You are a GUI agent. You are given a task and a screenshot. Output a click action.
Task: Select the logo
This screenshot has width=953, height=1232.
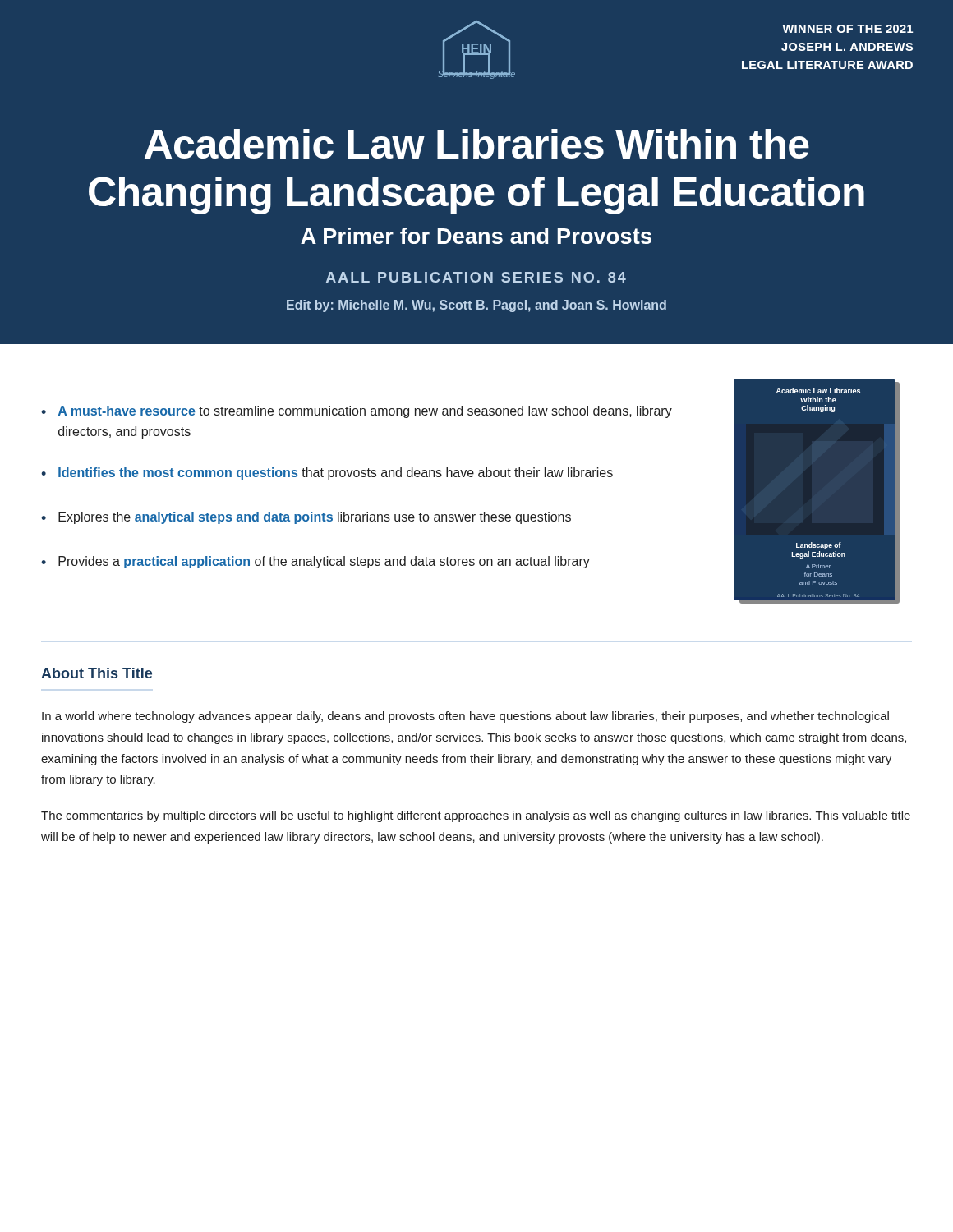[x=476, y=48]
